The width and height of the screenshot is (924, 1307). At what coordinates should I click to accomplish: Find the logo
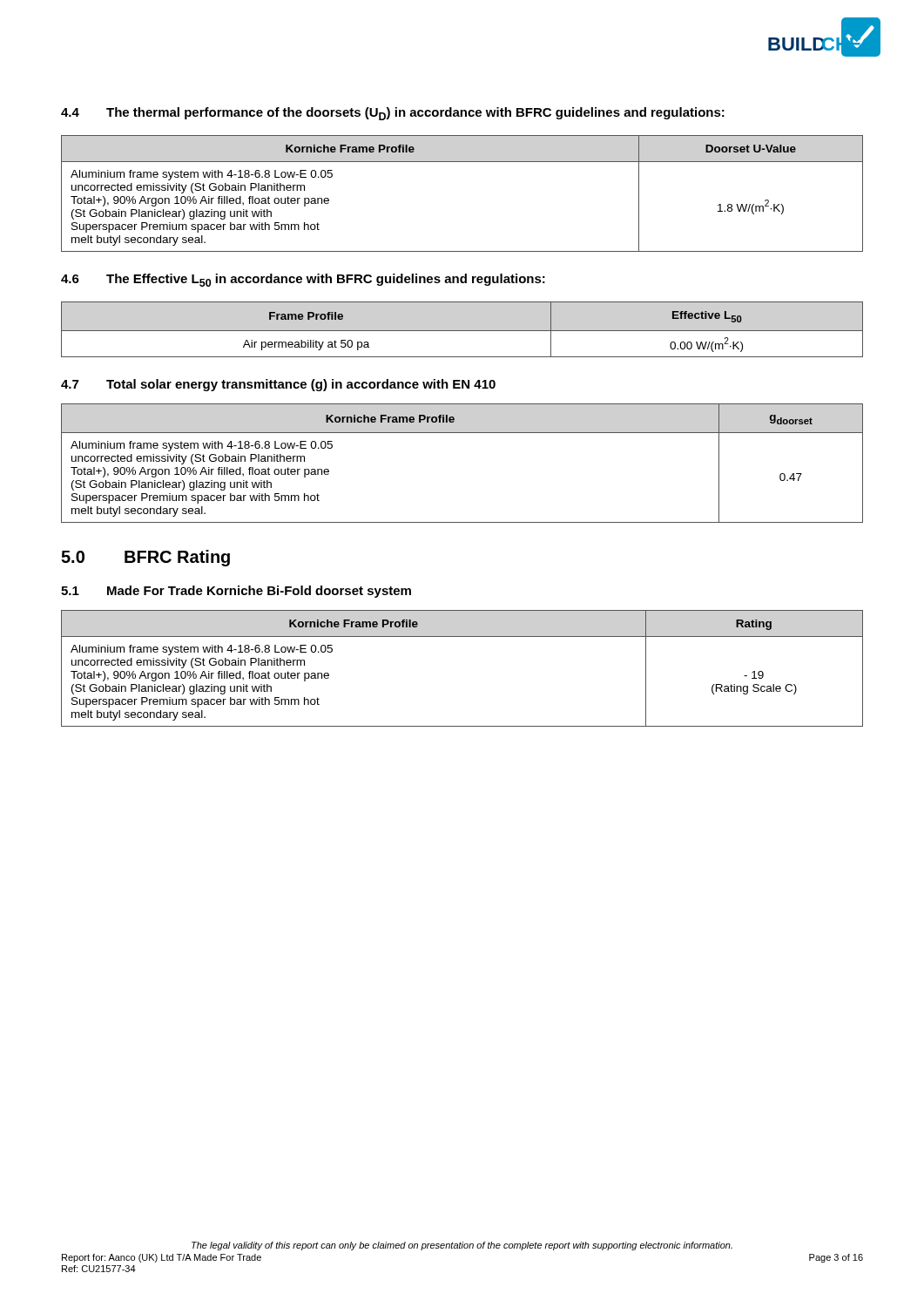(824, 43)
